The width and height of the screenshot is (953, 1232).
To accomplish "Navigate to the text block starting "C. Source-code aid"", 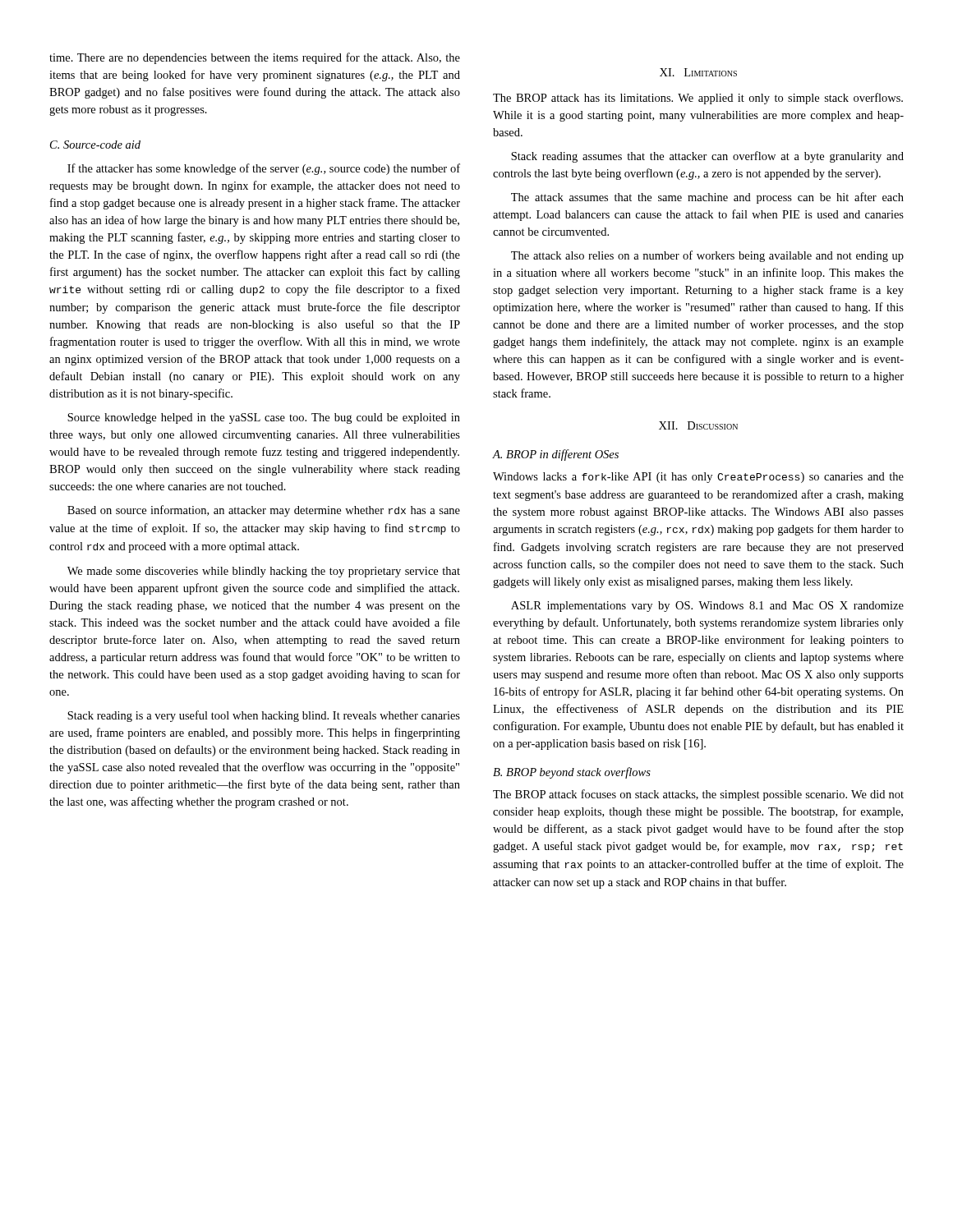I will [x=95, y=145].
